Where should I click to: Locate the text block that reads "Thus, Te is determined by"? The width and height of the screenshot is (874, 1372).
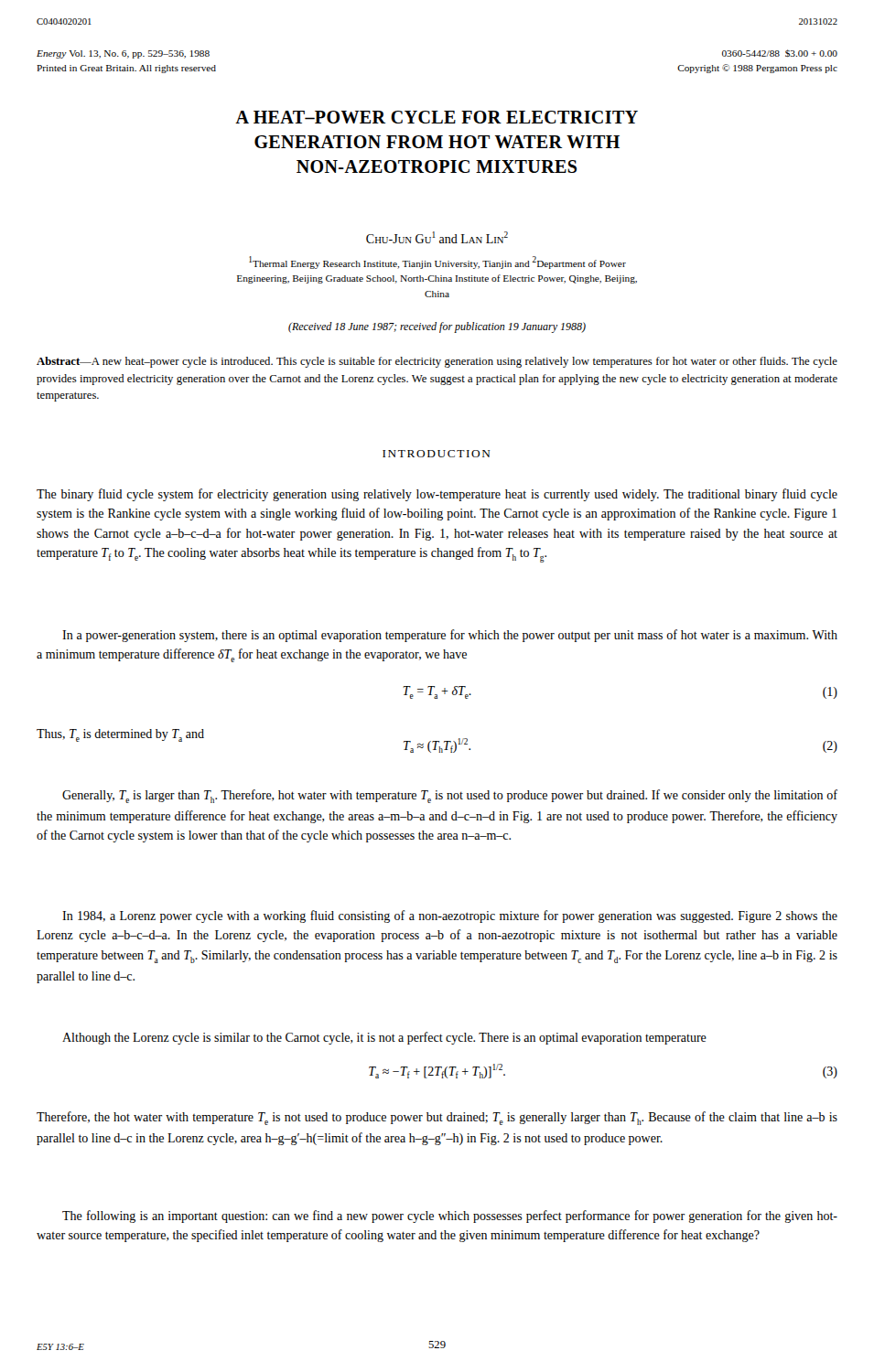tap(437, 735)
